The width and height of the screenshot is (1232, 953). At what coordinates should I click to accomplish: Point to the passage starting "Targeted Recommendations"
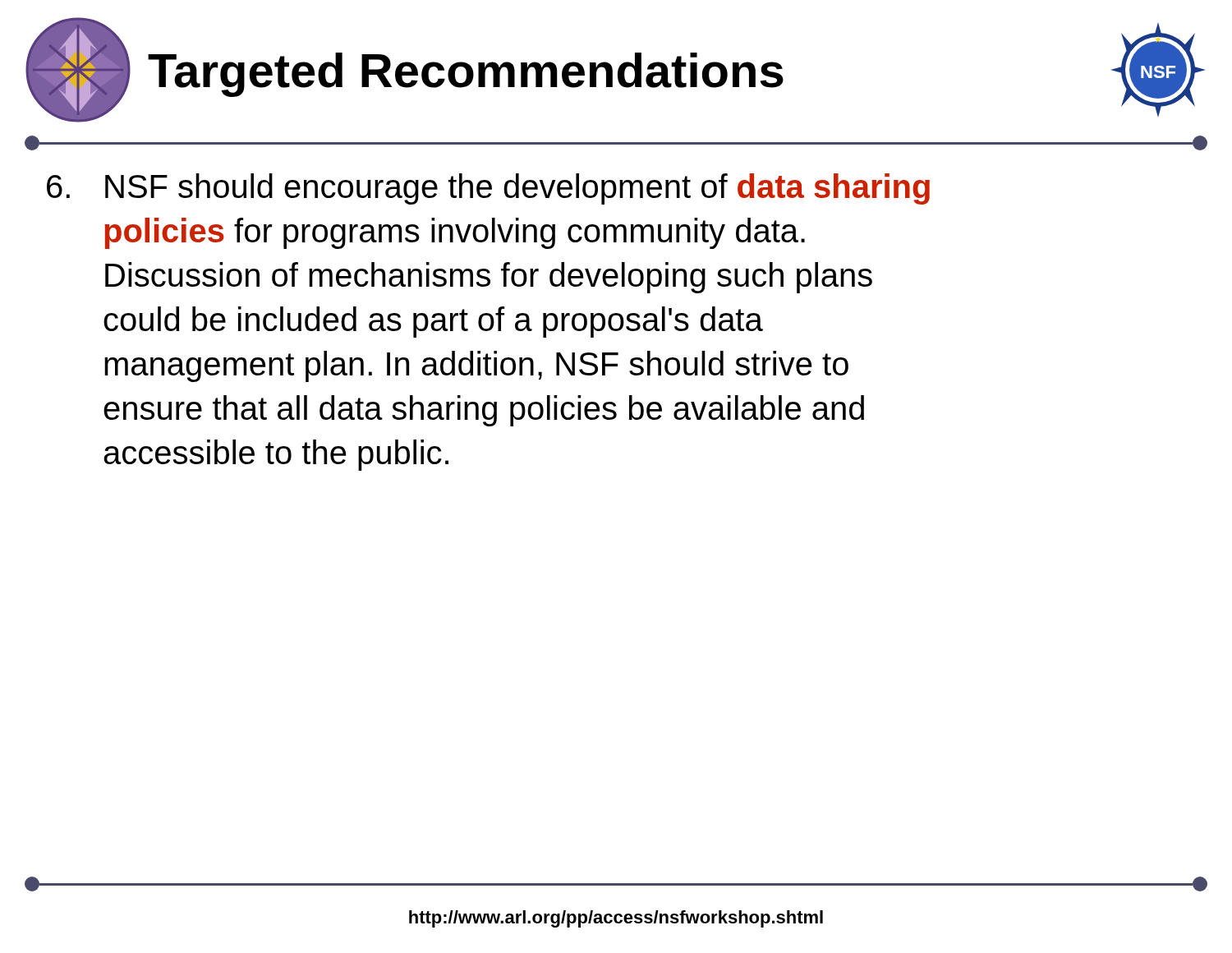(x=466, y=70)
